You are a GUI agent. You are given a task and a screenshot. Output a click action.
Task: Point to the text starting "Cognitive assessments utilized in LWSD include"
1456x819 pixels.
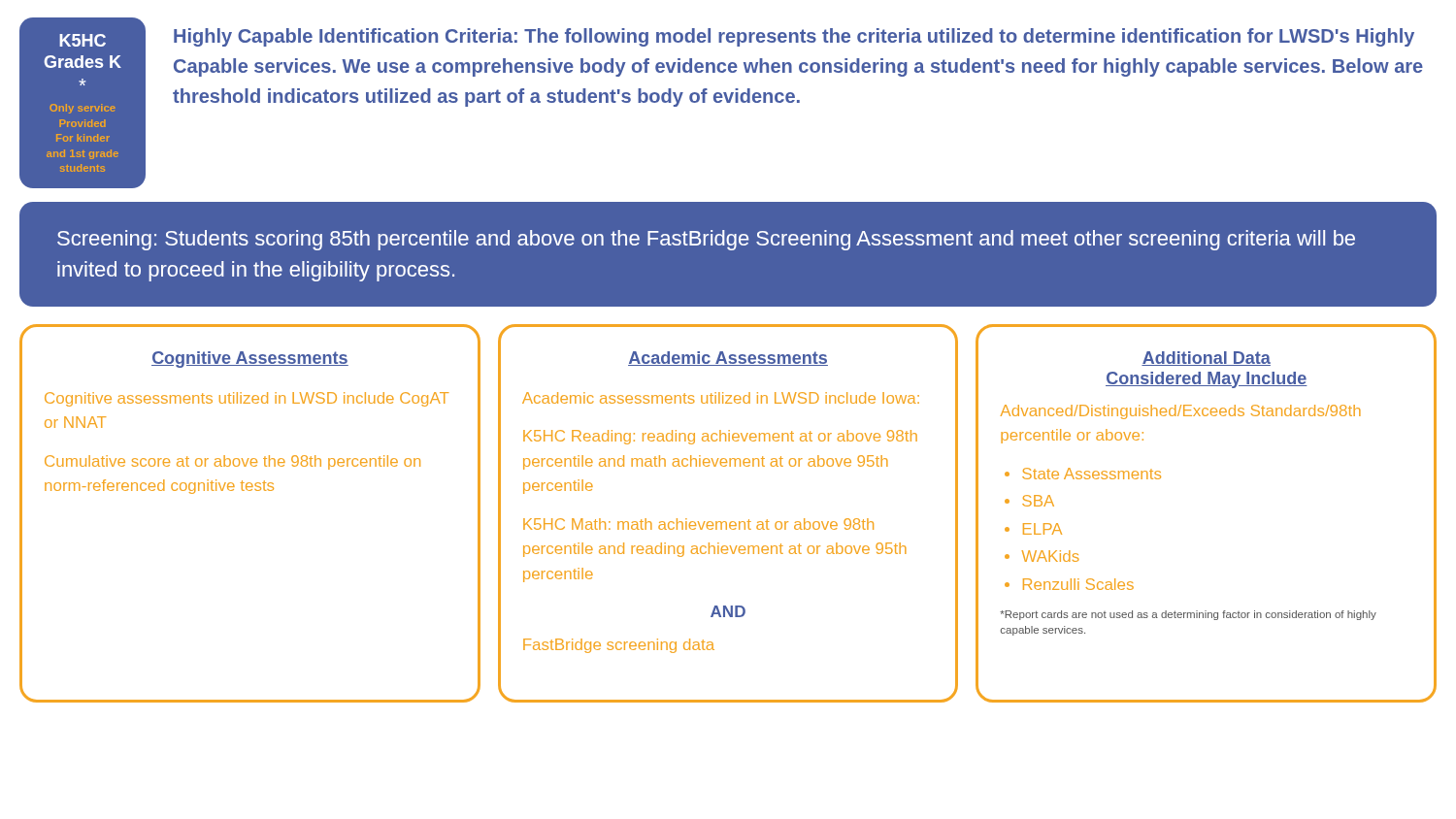point(247,399)
